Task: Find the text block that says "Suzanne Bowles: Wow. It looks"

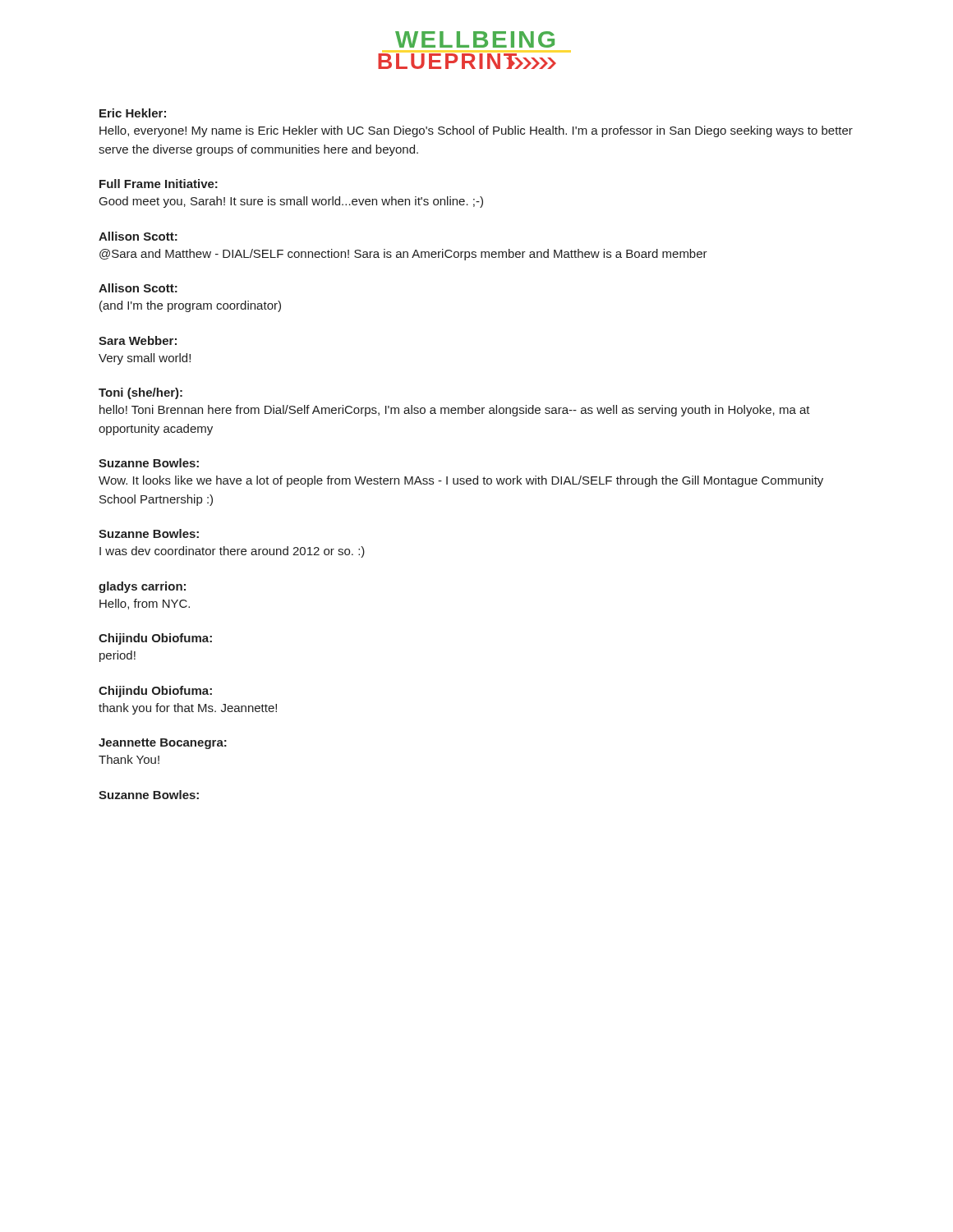Action: 476,482
